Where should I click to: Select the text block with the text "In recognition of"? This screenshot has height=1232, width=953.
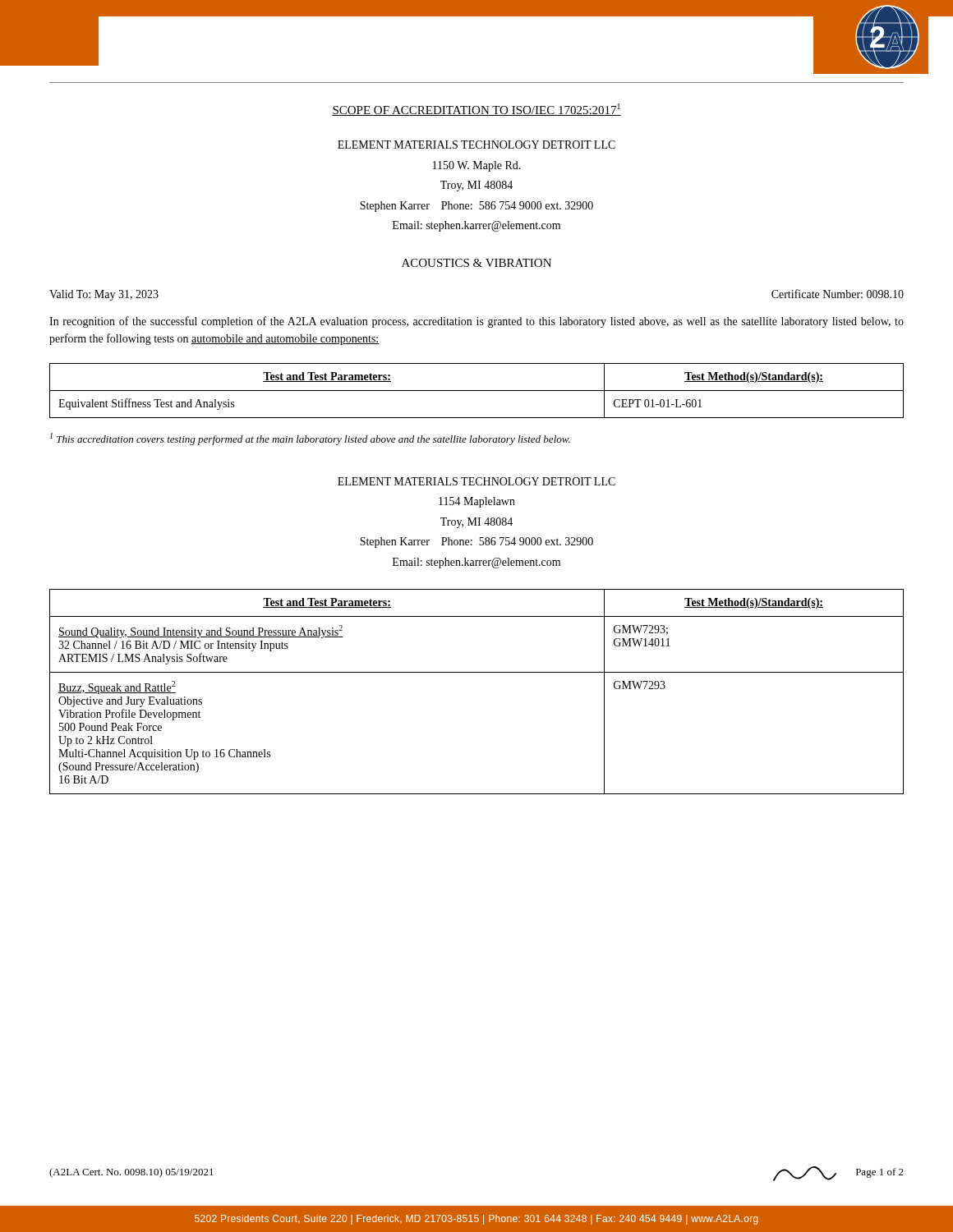click(476, 330)
